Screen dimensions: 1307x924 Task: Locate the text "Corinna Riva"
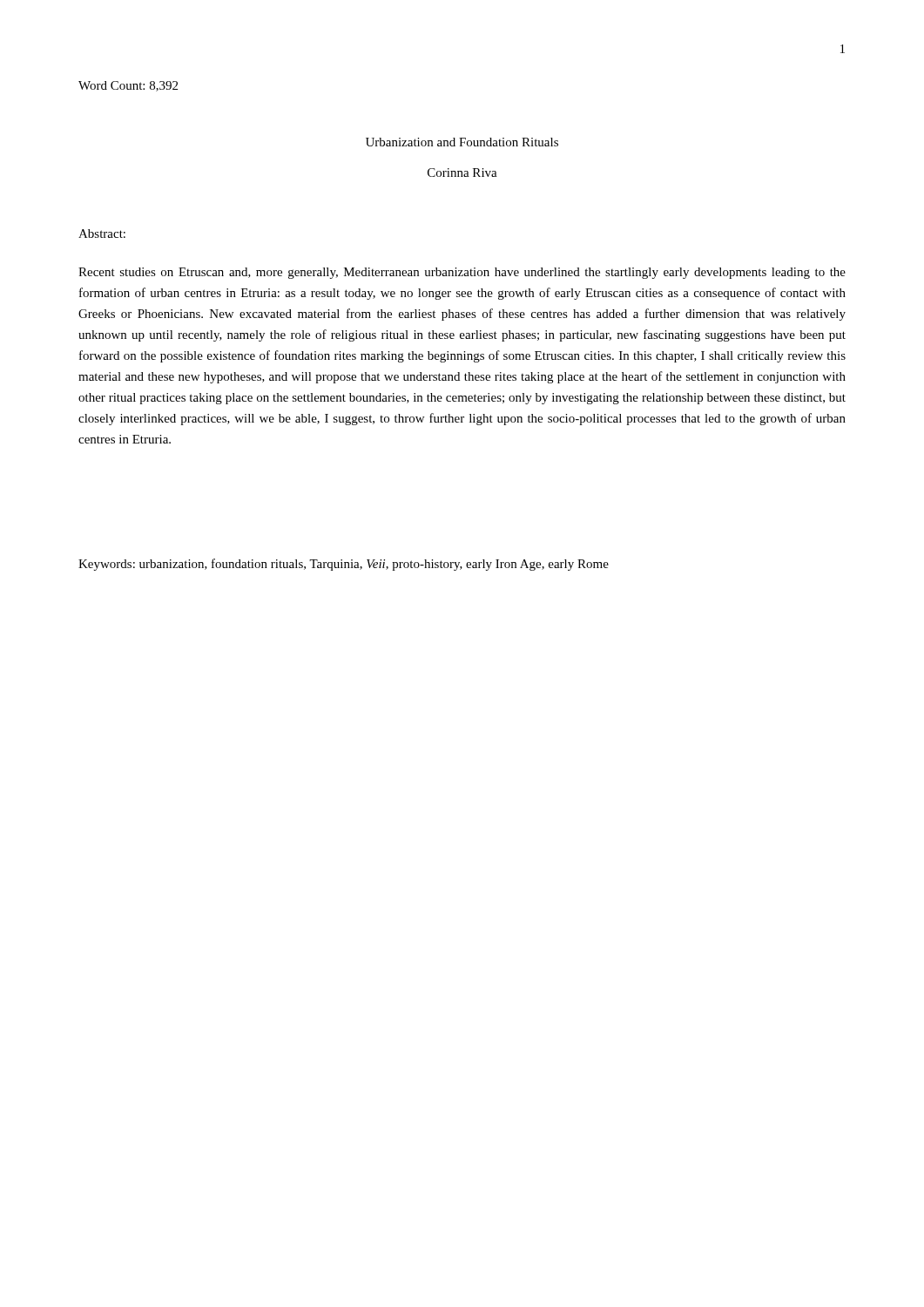tap(462, 173)
